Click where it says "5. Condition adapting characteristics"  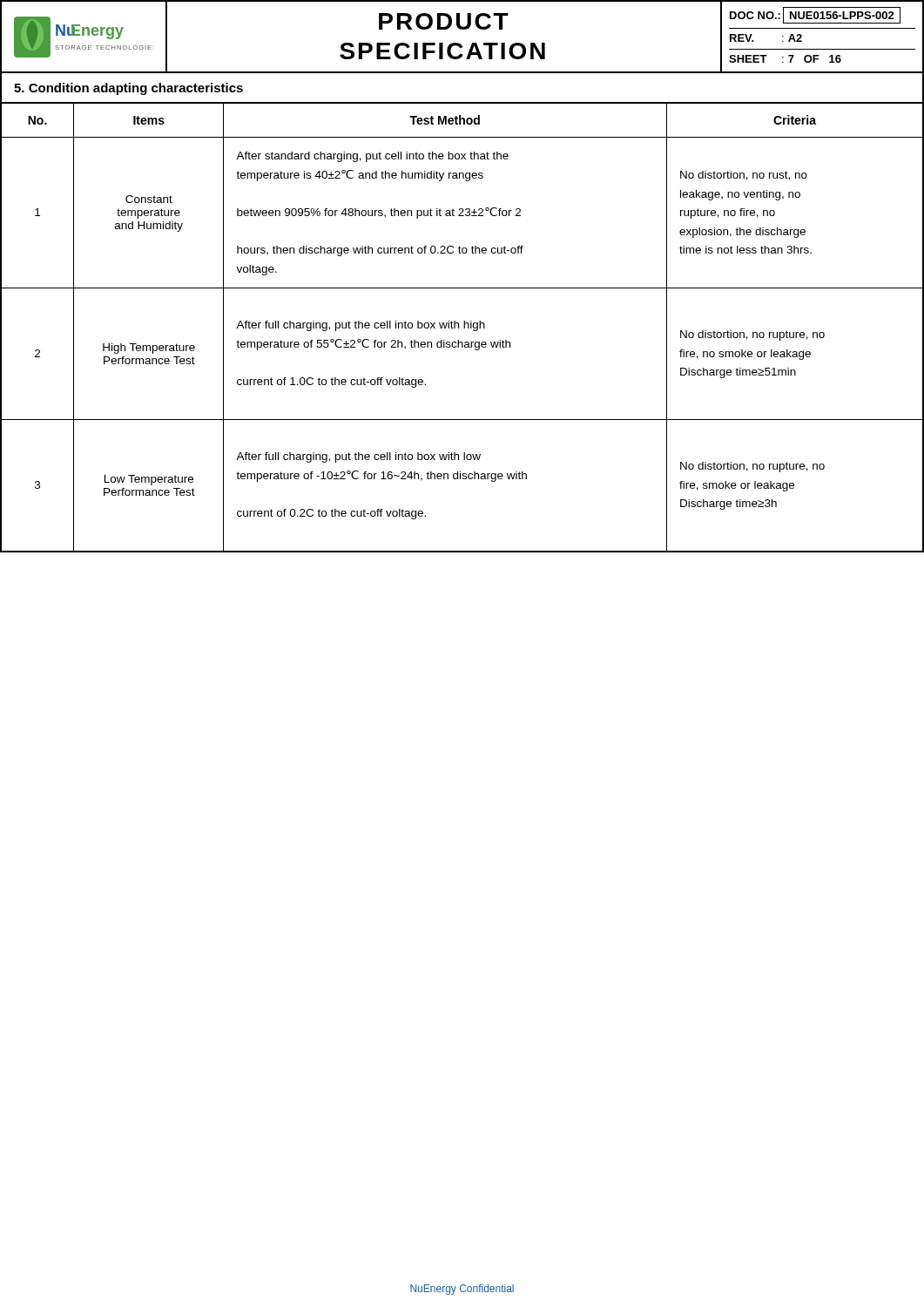tap(129, 88)
